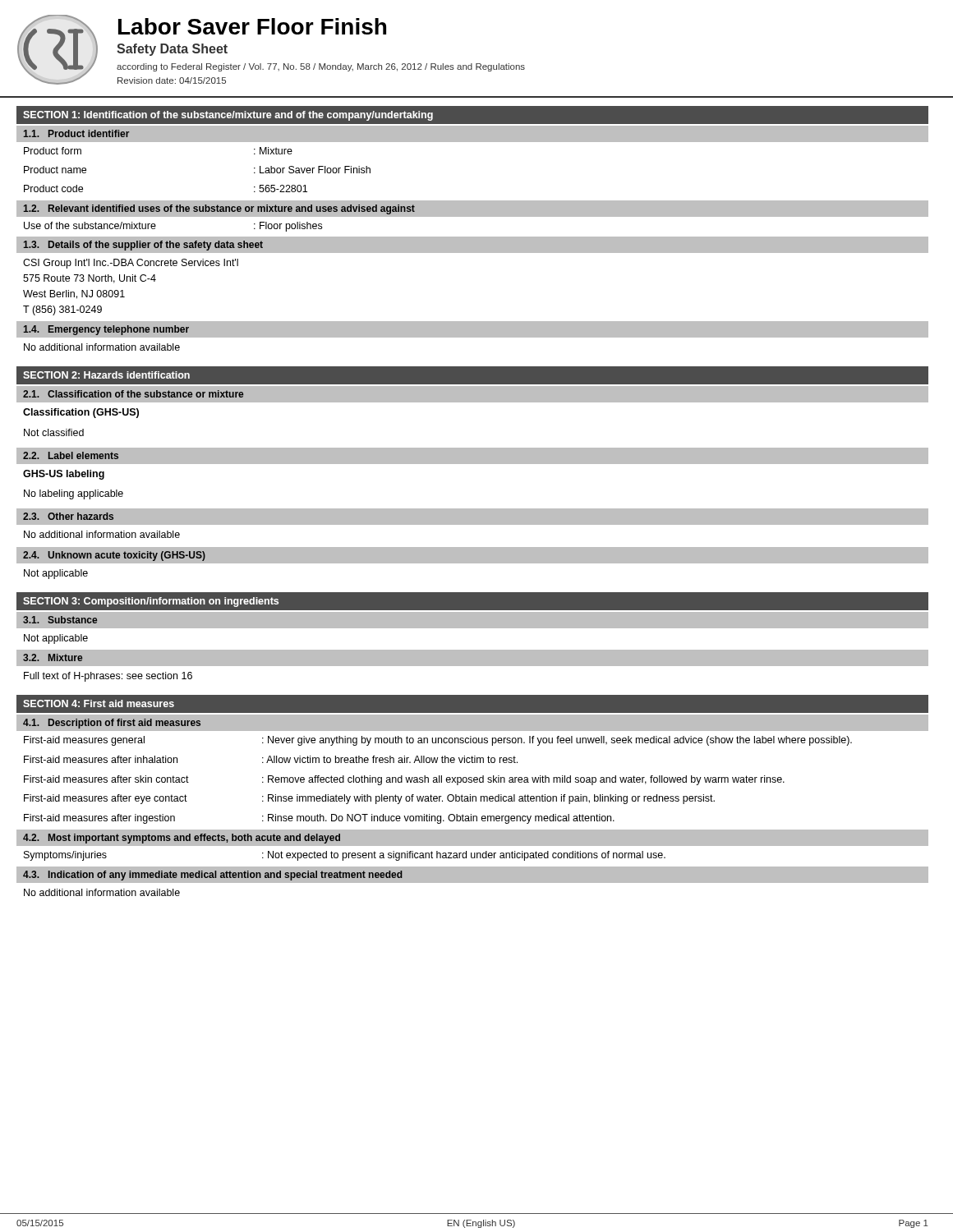Point to "2.4. Unknown acute toxicity (GHS-US)"
Viewport: 953px width, 1232px height.
tap(114, 555)
